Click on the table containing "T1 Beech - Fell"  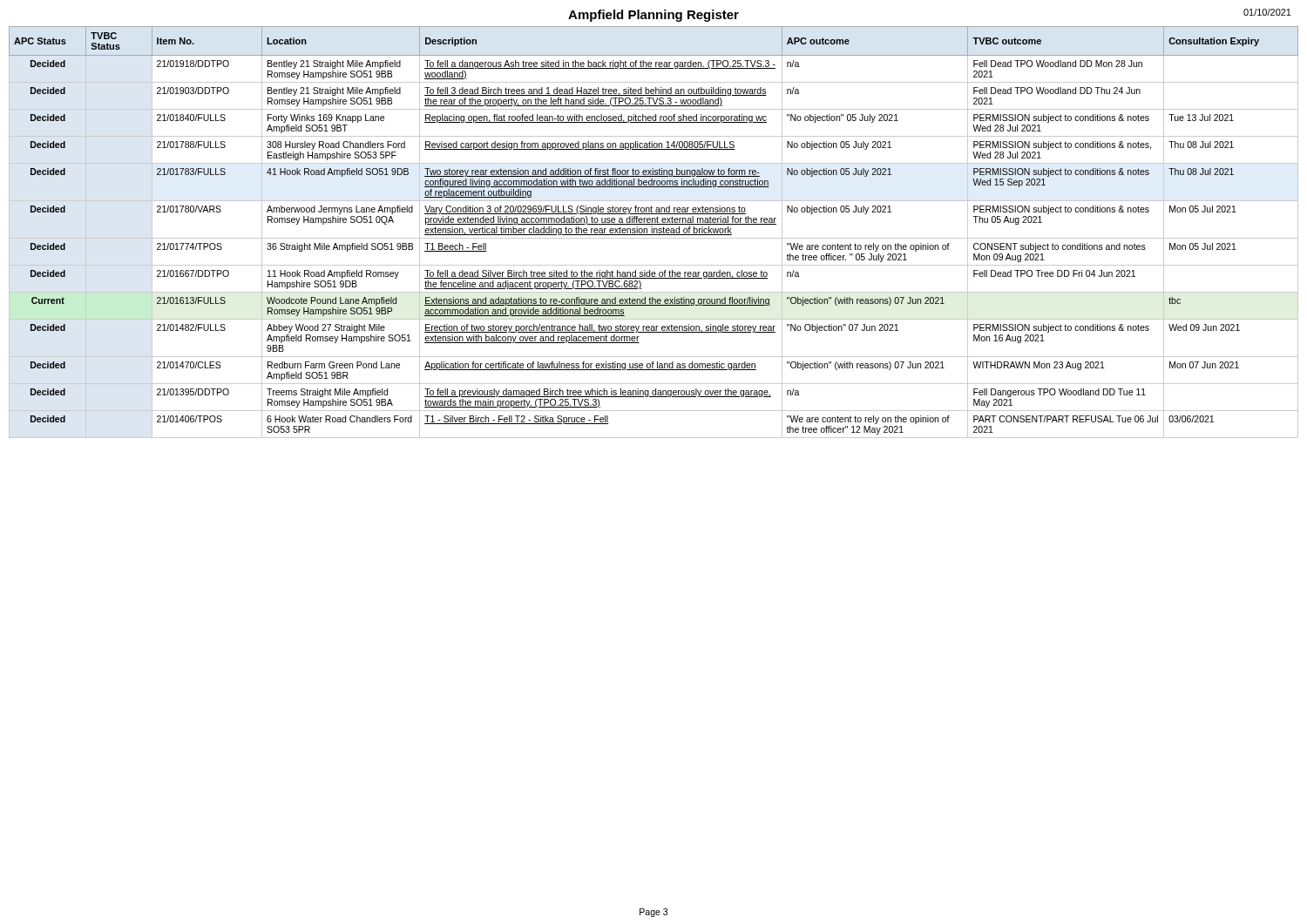(654, 232)
